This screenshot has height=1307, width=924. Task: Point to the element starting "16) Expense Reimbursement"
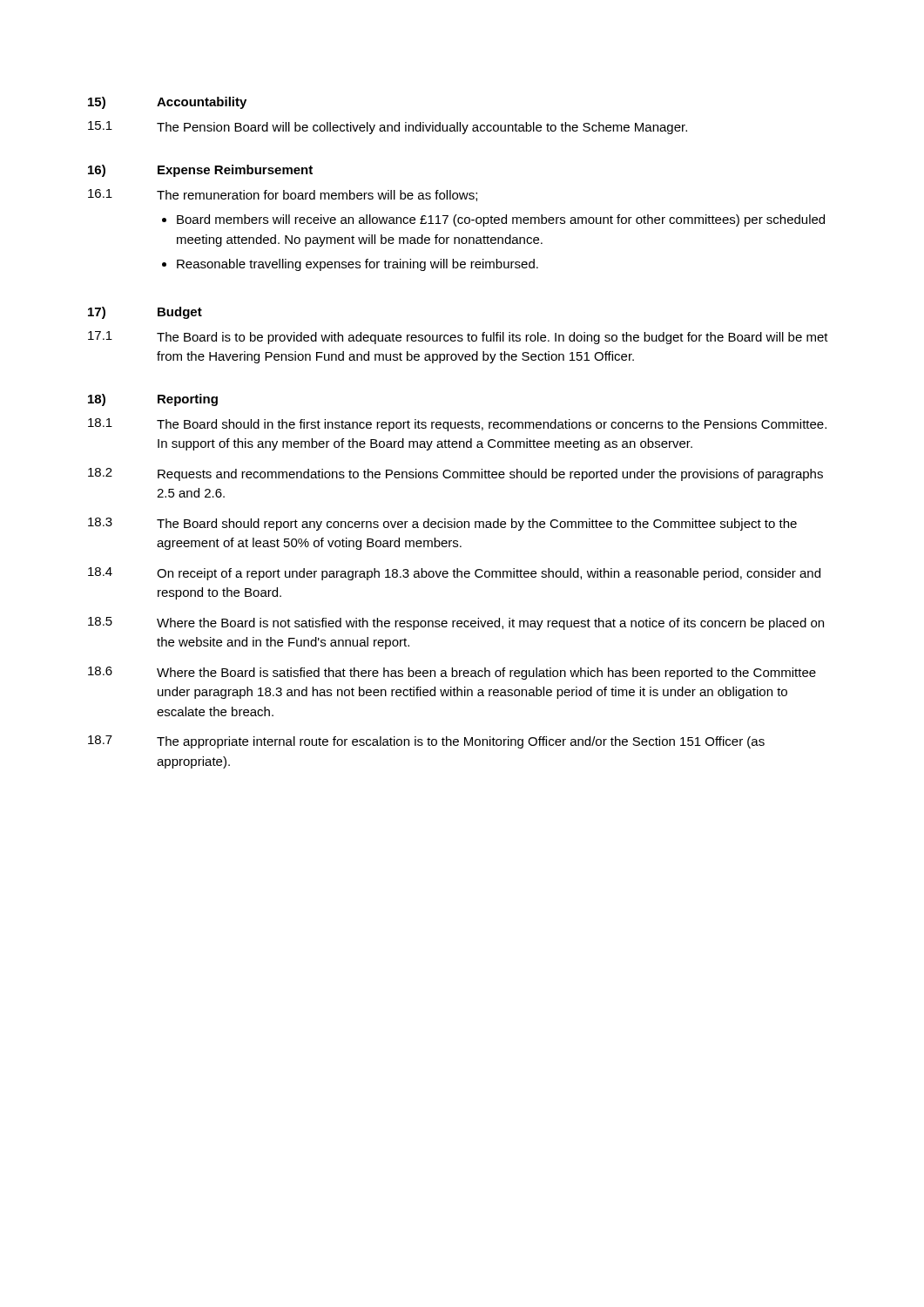[200, 169]
